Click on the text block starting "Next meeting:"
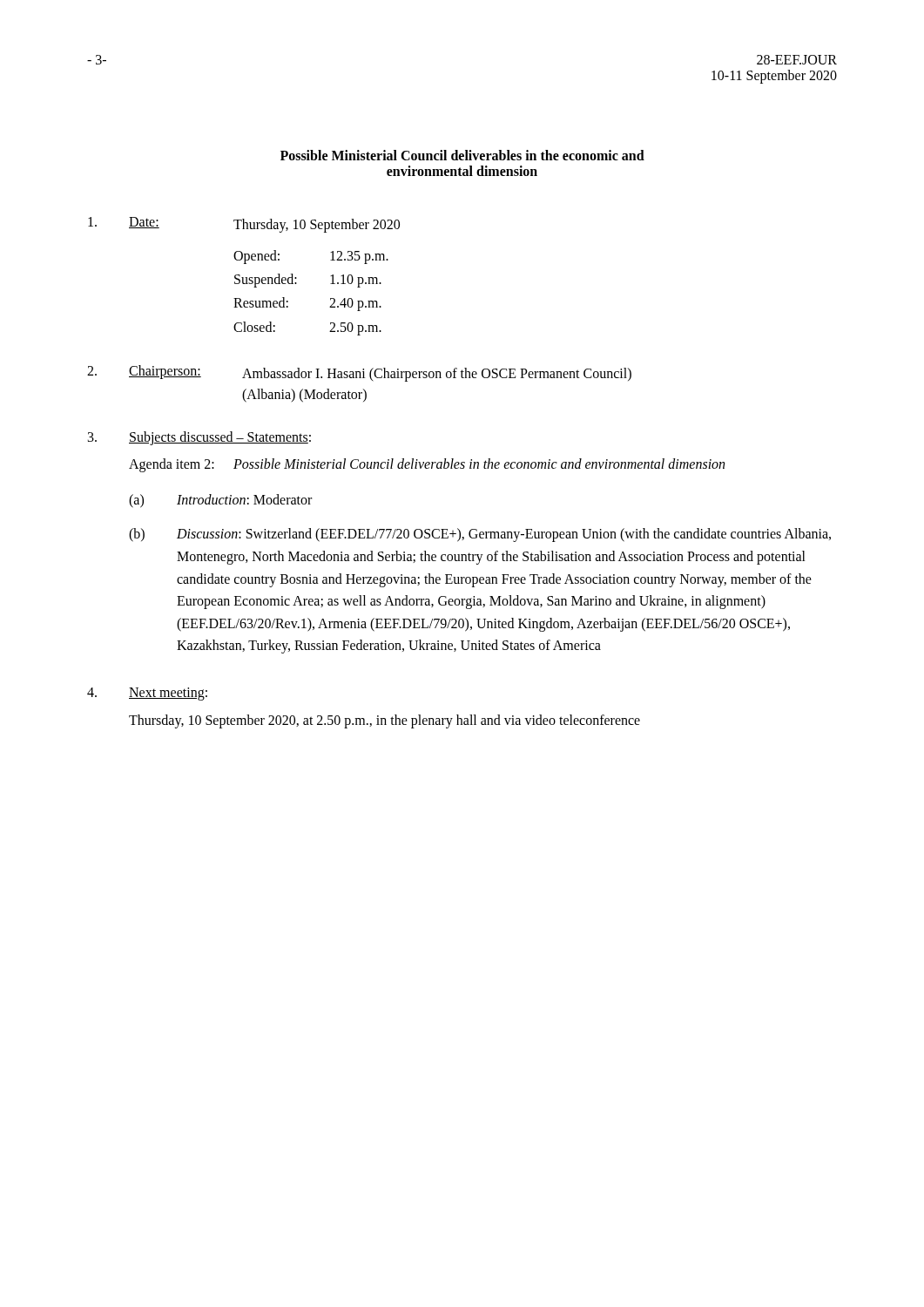The height and width of the screenshot is (1307, 924). 169,692
